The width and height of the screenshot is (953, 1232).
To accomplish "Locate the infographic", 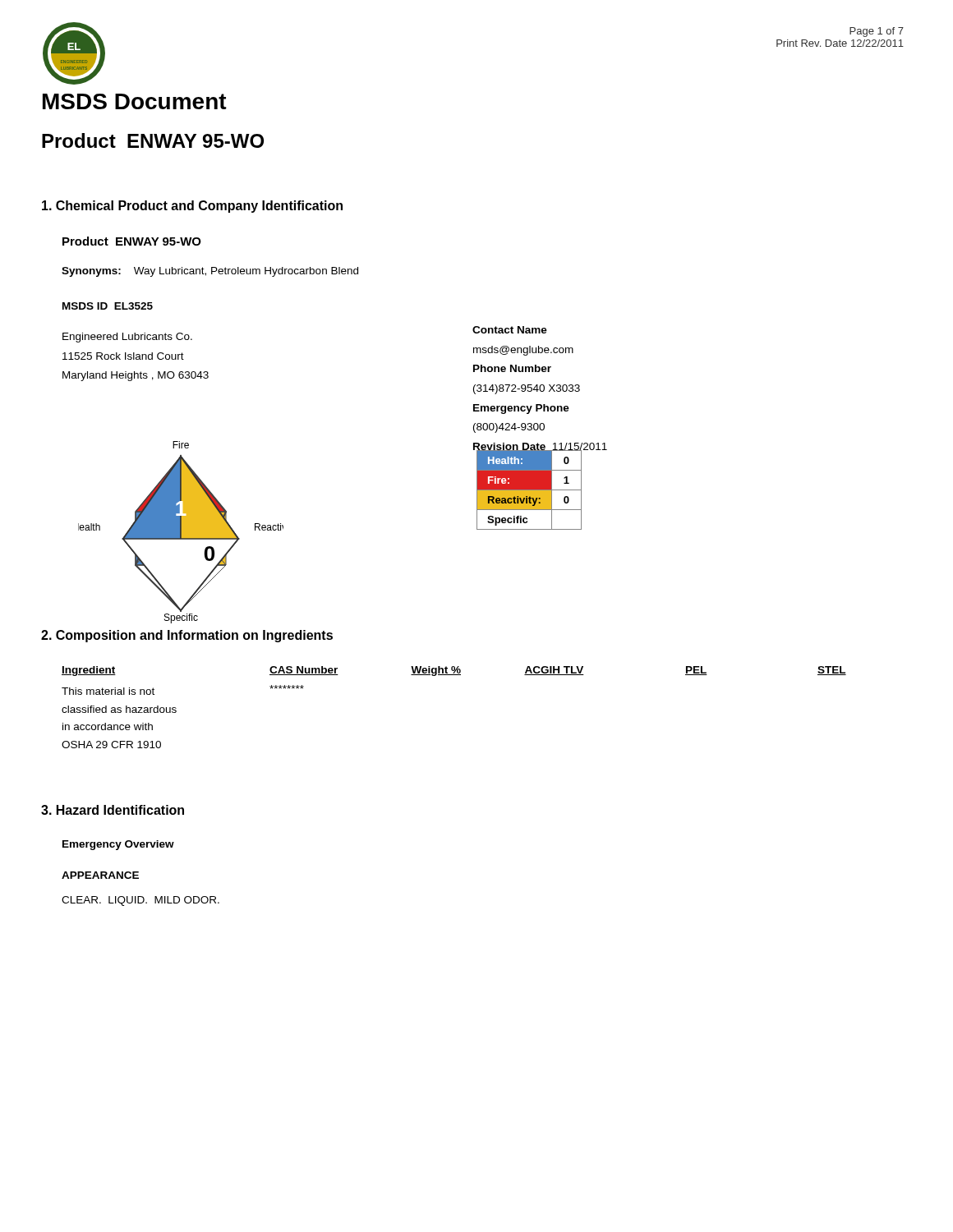I will 181,530.
